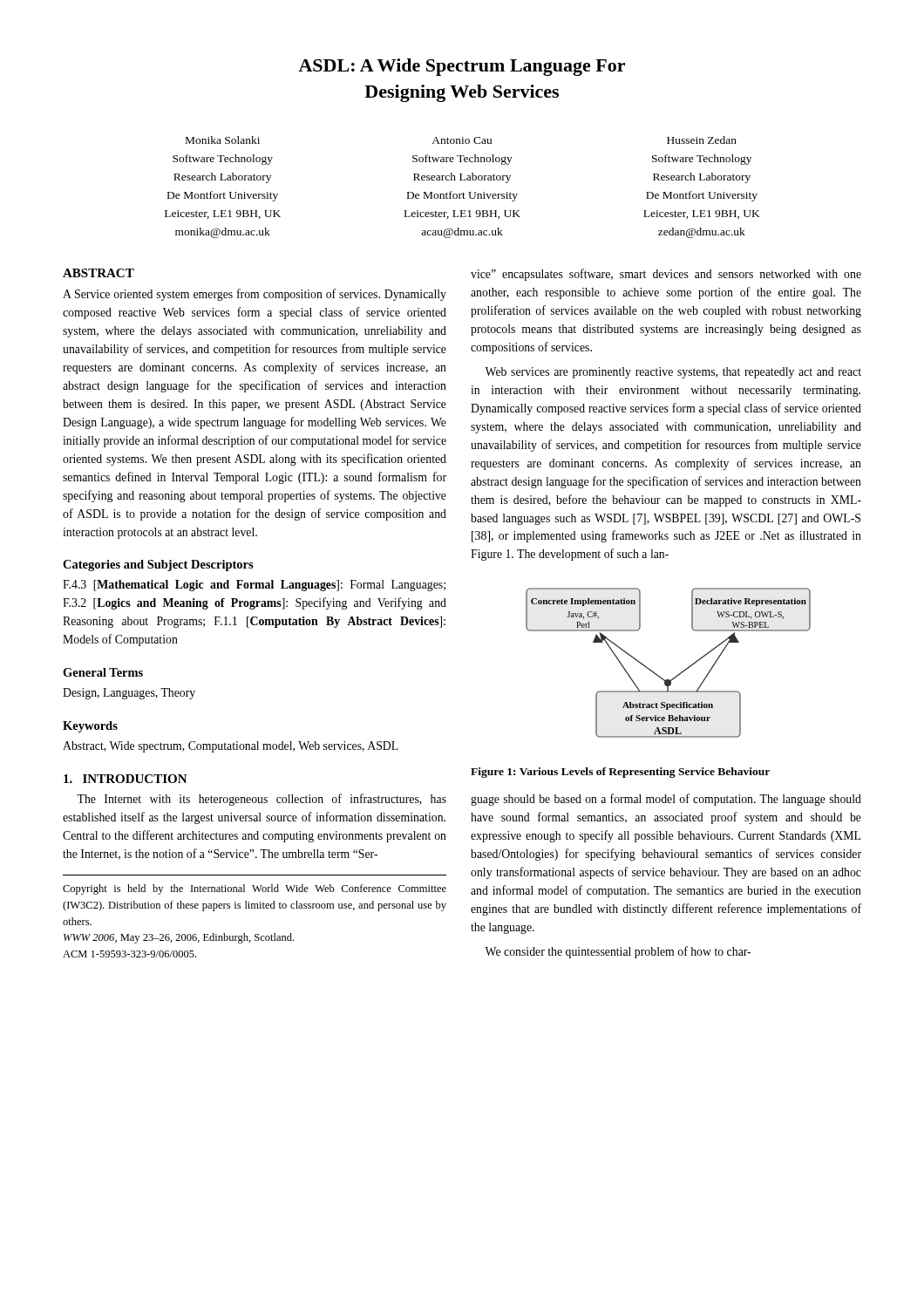This screenshot has width=924, height=1308.
Task: Locate the text block containing "A Service oriented system"
Action: point(255,414)
